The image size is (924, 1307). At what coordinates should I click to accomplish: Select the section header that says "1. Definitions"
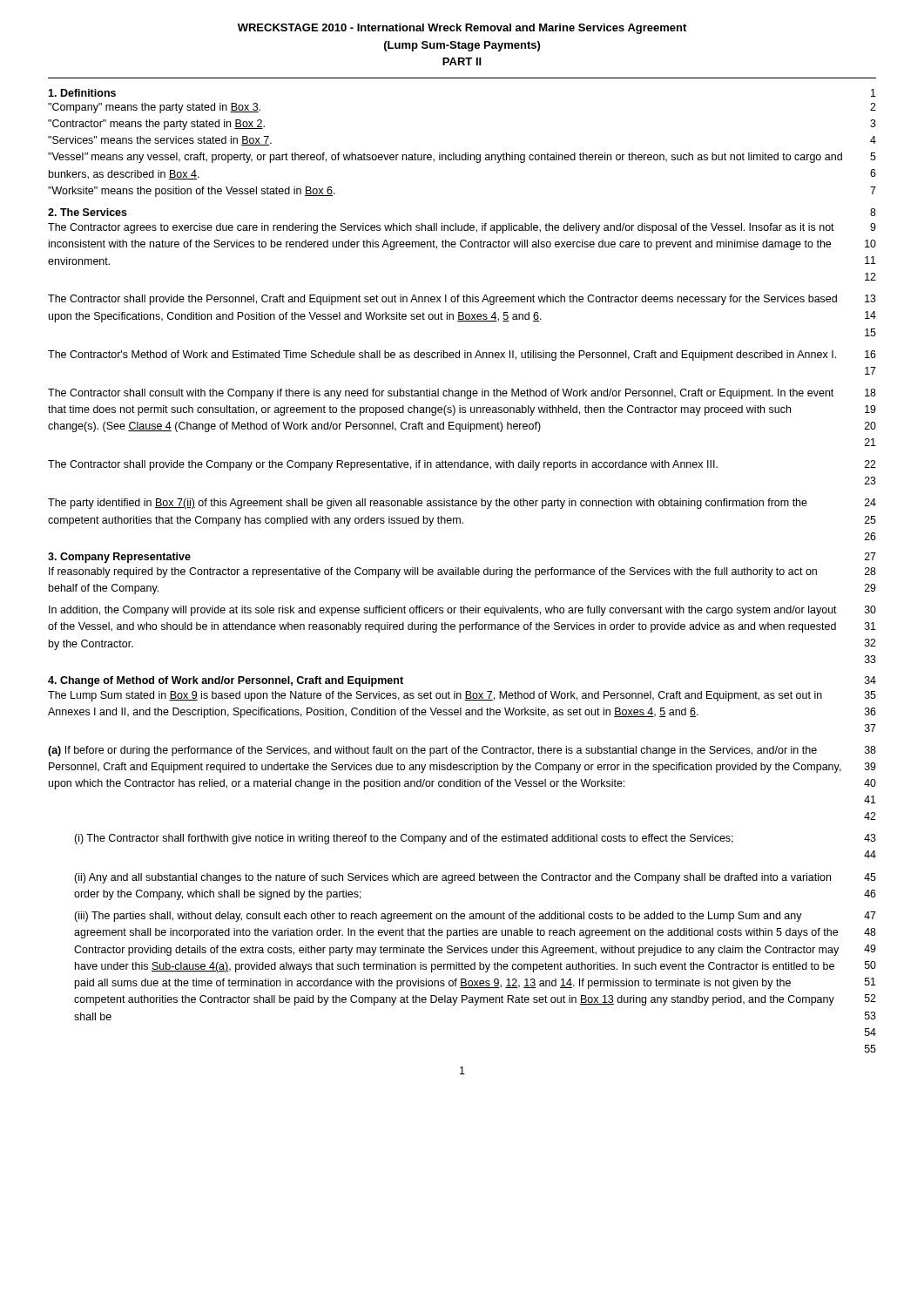tap(82, 93)
